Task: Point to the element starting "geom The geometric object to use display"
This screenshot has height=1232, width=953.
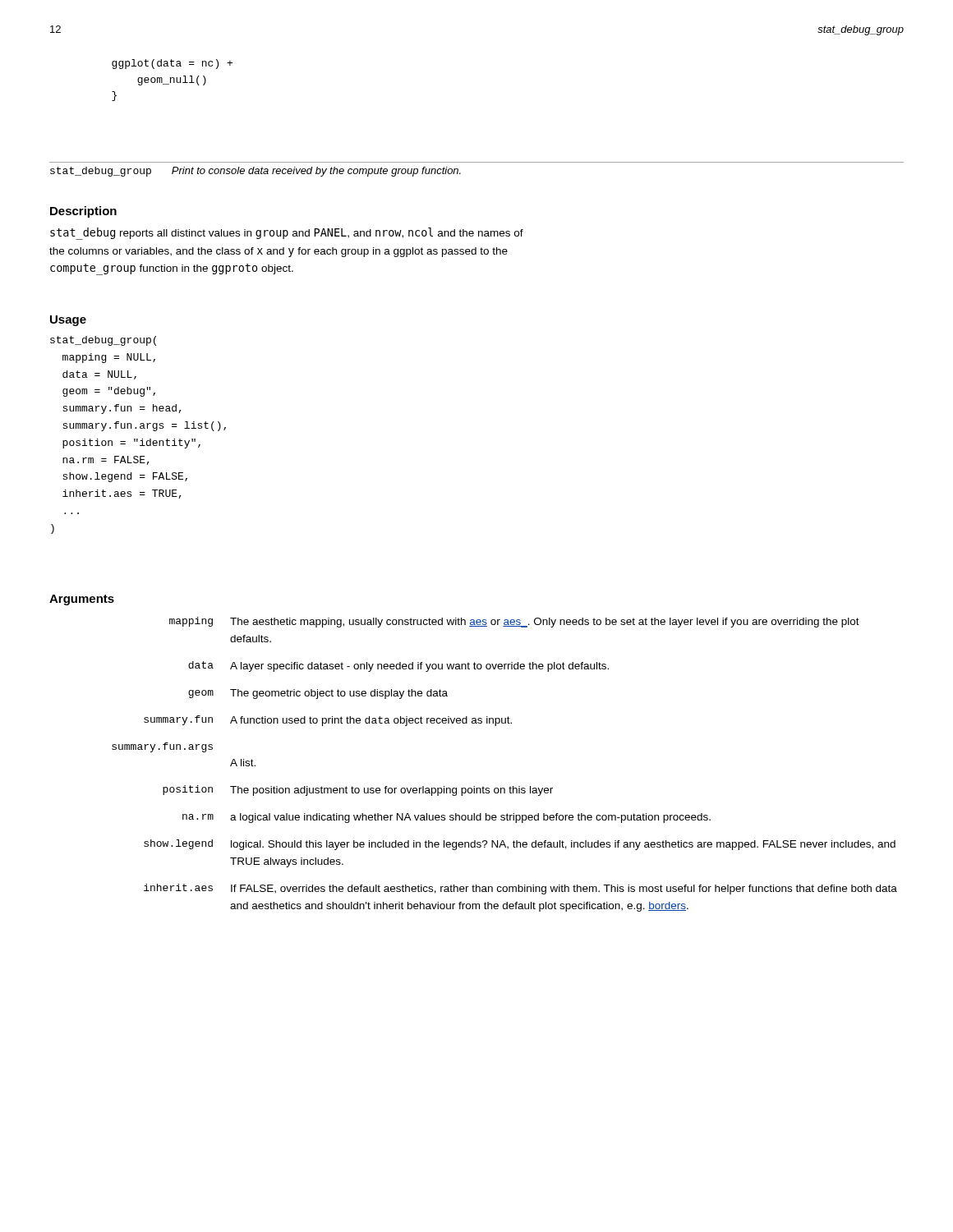Action: 318,694
